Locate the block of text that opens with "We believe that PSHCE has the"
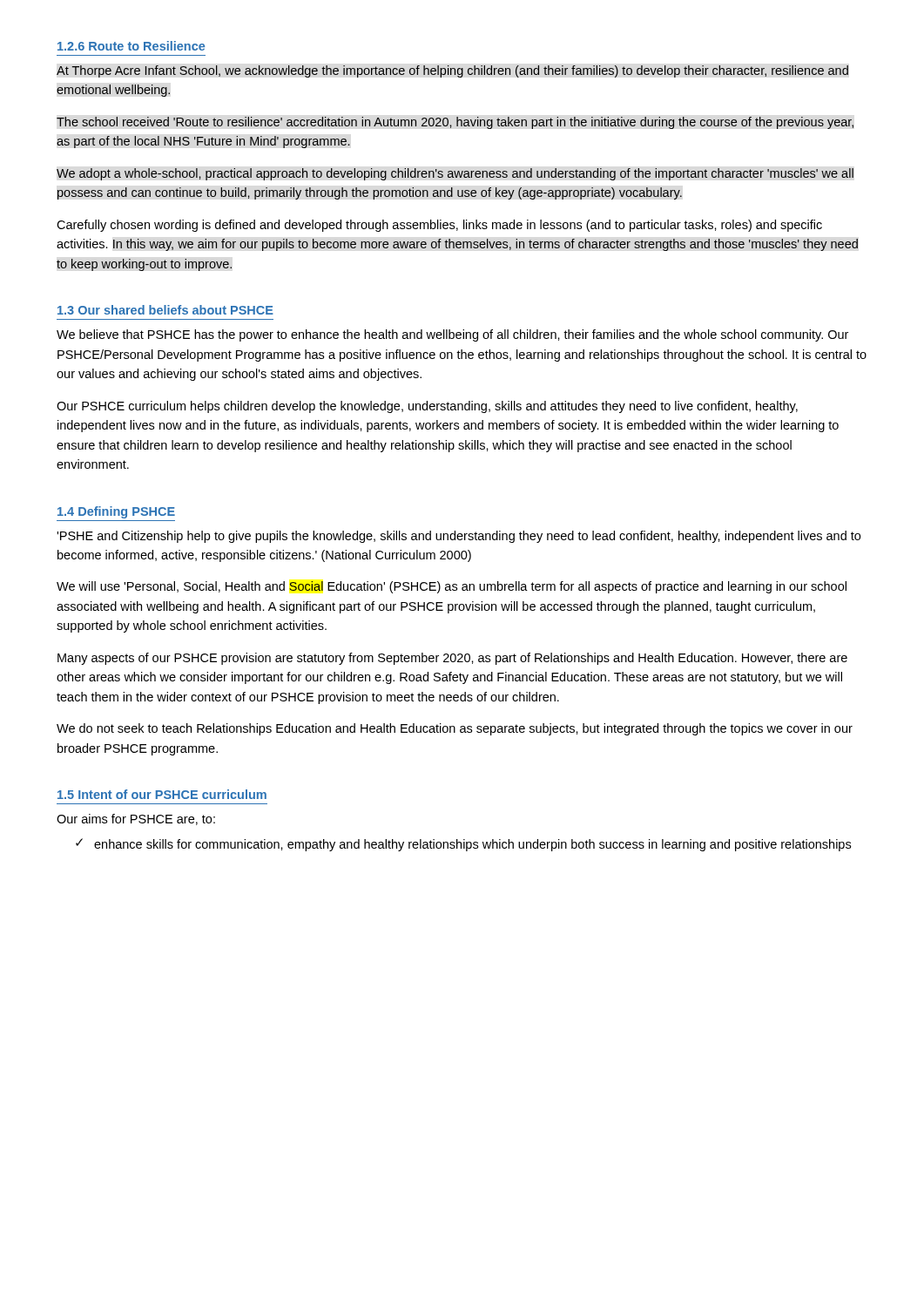 click(462, 354)
